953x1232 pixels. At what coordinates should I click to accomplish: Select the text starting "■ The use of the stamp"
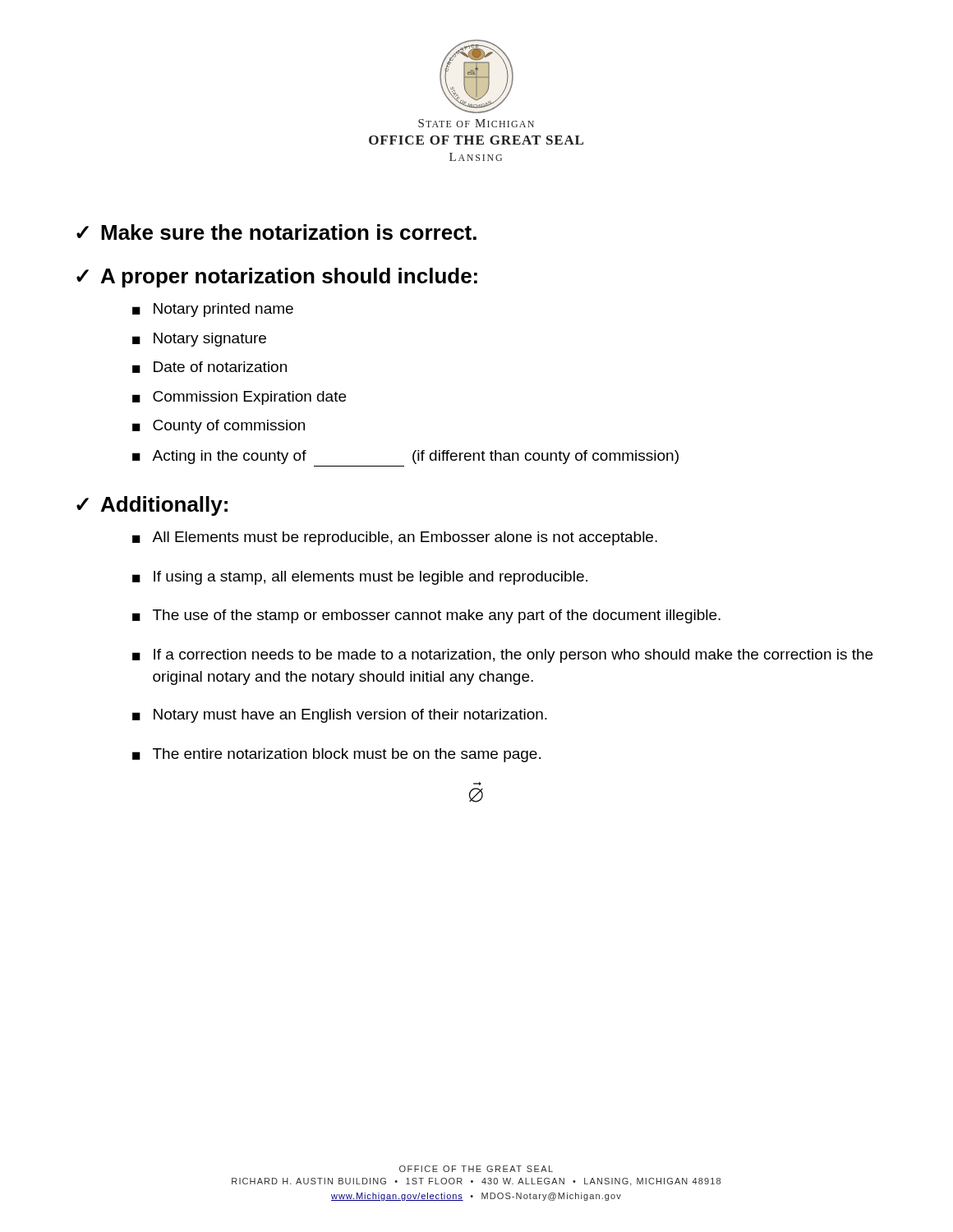(505, 616)
